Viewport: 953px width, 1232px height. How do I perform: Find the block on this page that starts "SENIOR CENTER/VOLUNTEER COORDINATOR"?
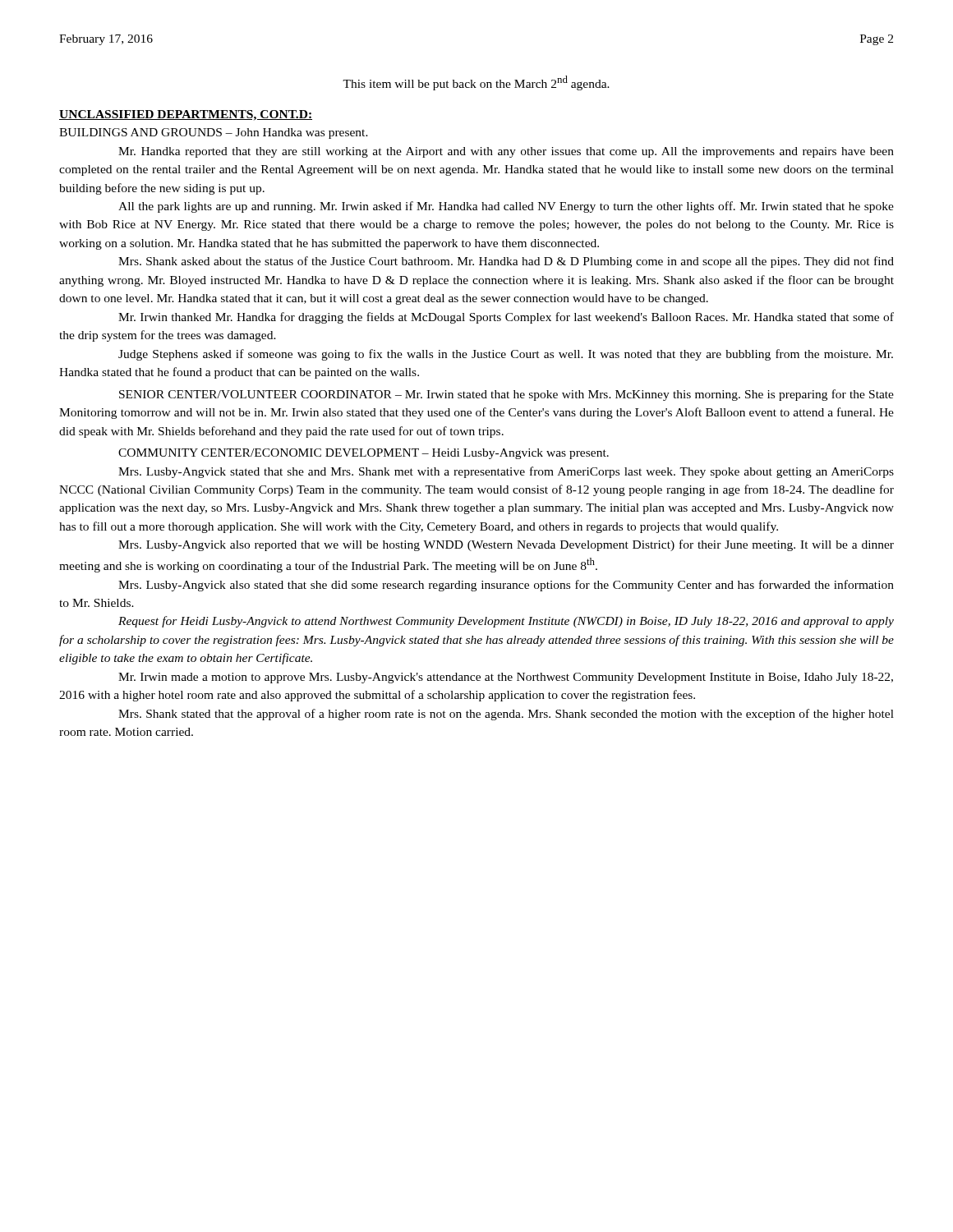click(x=476, y=412)
